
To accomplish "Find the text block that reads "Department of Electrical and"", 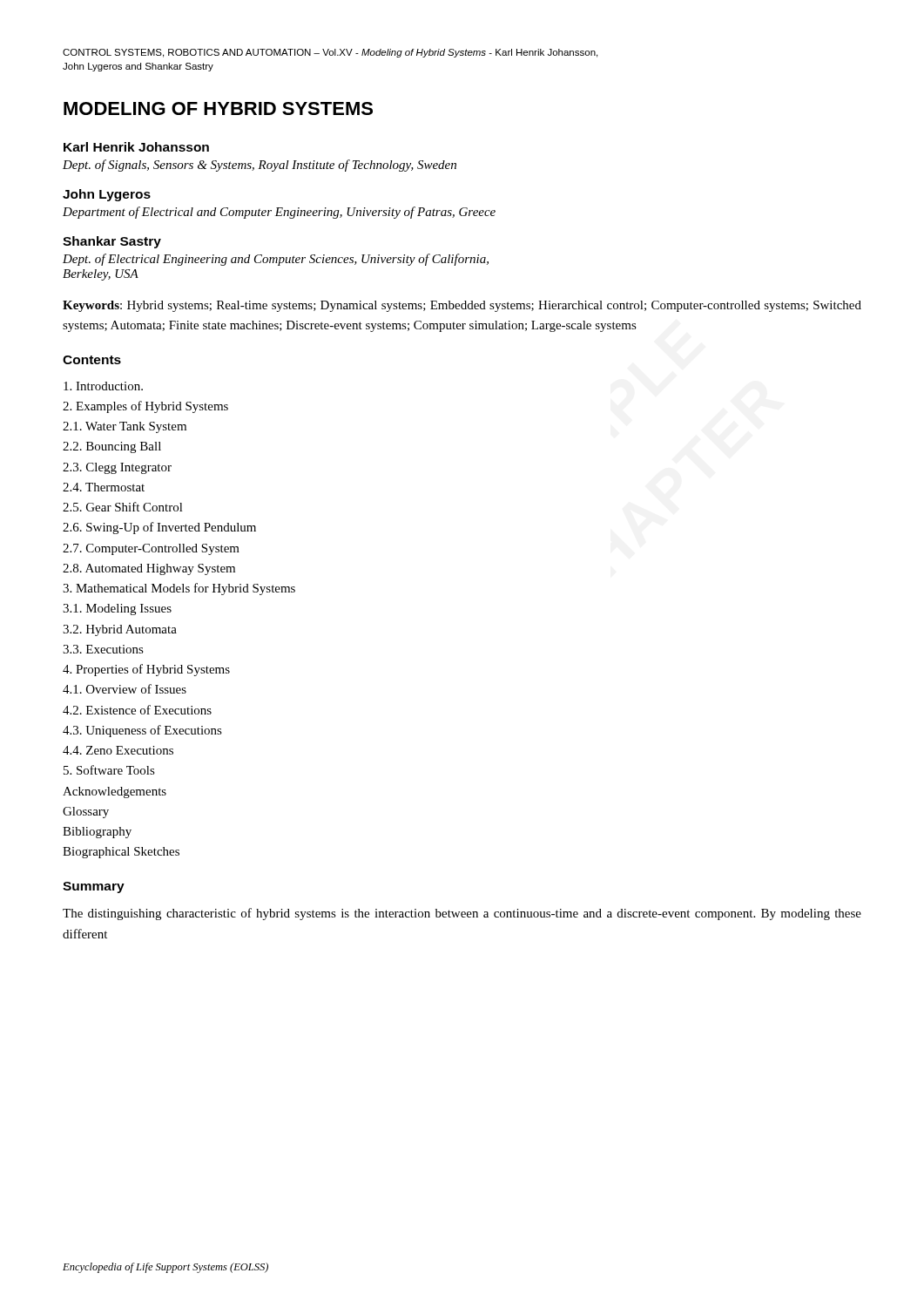I will click(x=279, y=212).
